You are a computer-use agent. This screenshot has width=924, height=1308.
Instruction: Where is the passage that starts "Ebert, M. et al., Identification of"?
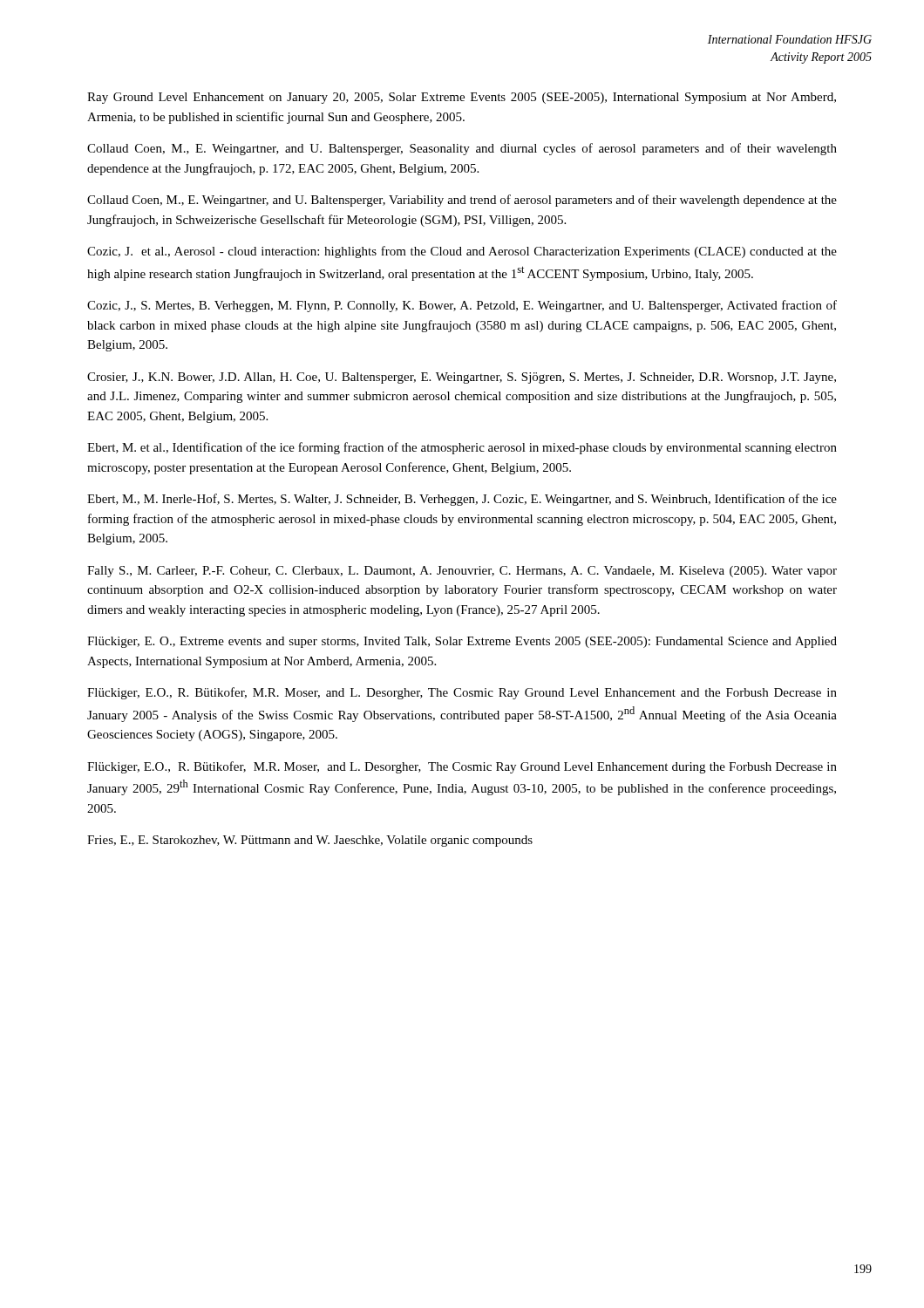(x=462, y=457)
